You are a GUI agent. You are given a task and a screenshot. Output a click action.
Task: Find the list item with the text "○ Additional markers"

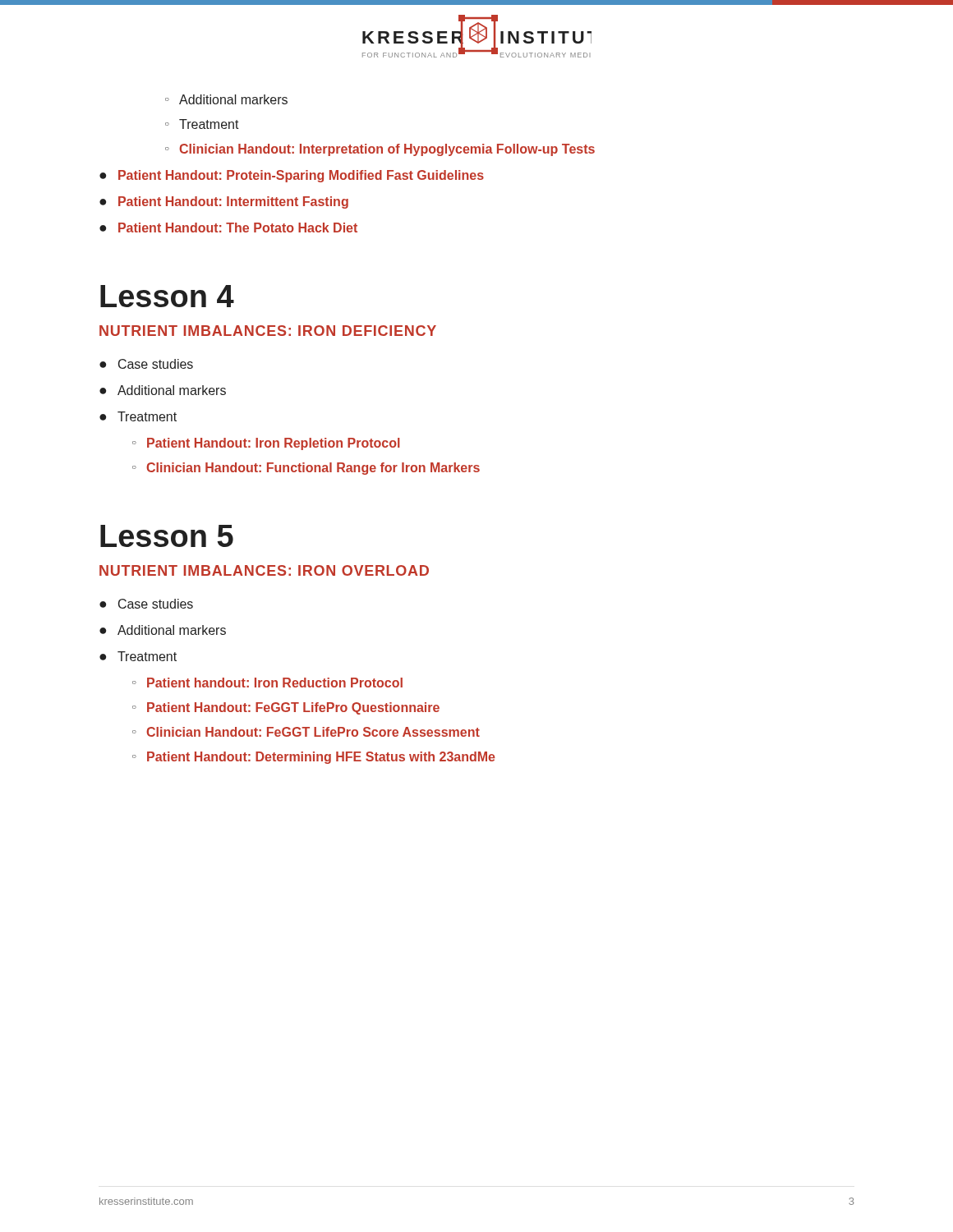click(x=226, y=100)
